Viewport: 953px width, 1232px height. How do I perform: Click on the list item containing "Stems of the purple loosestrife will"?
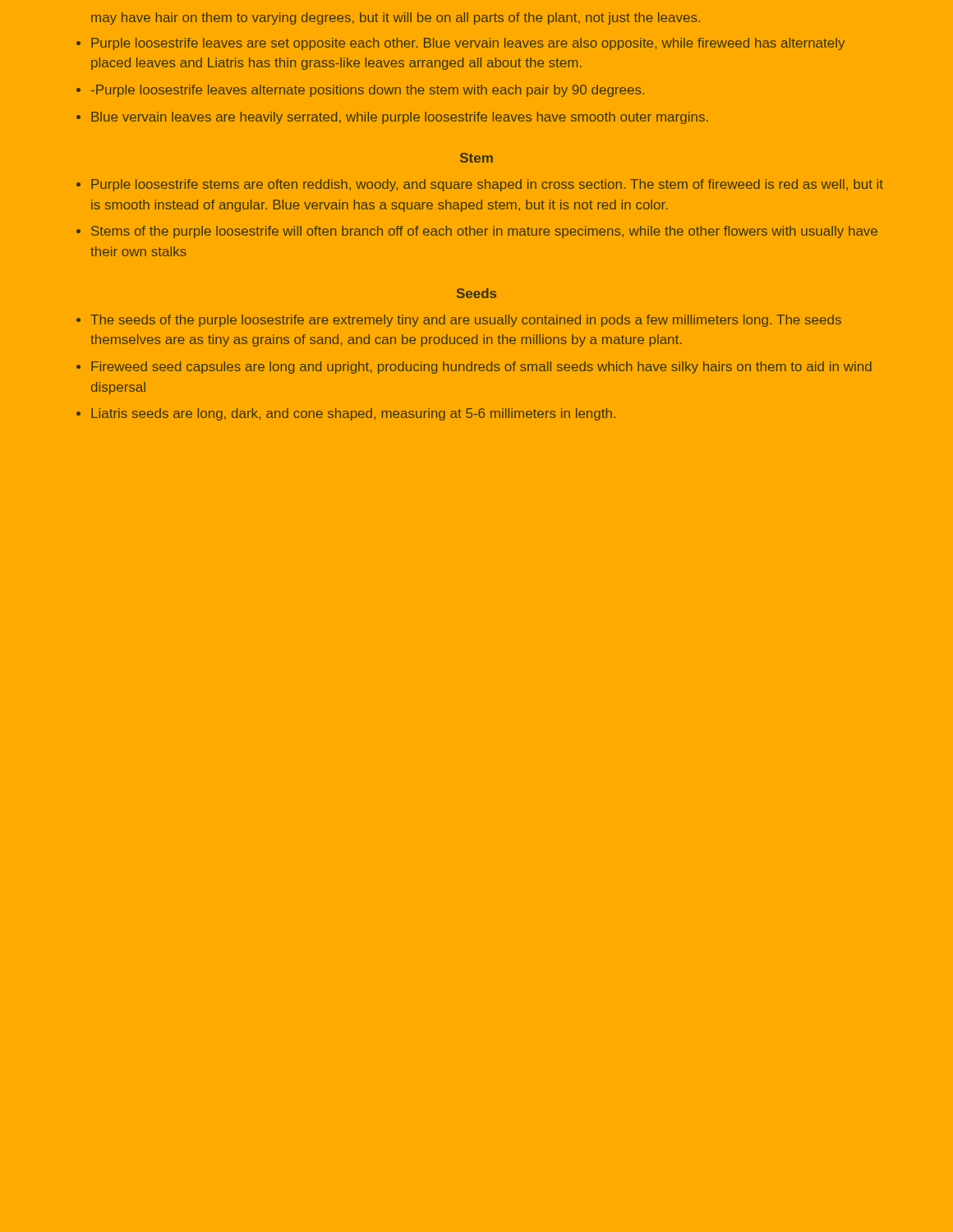(x=489, y=242)
